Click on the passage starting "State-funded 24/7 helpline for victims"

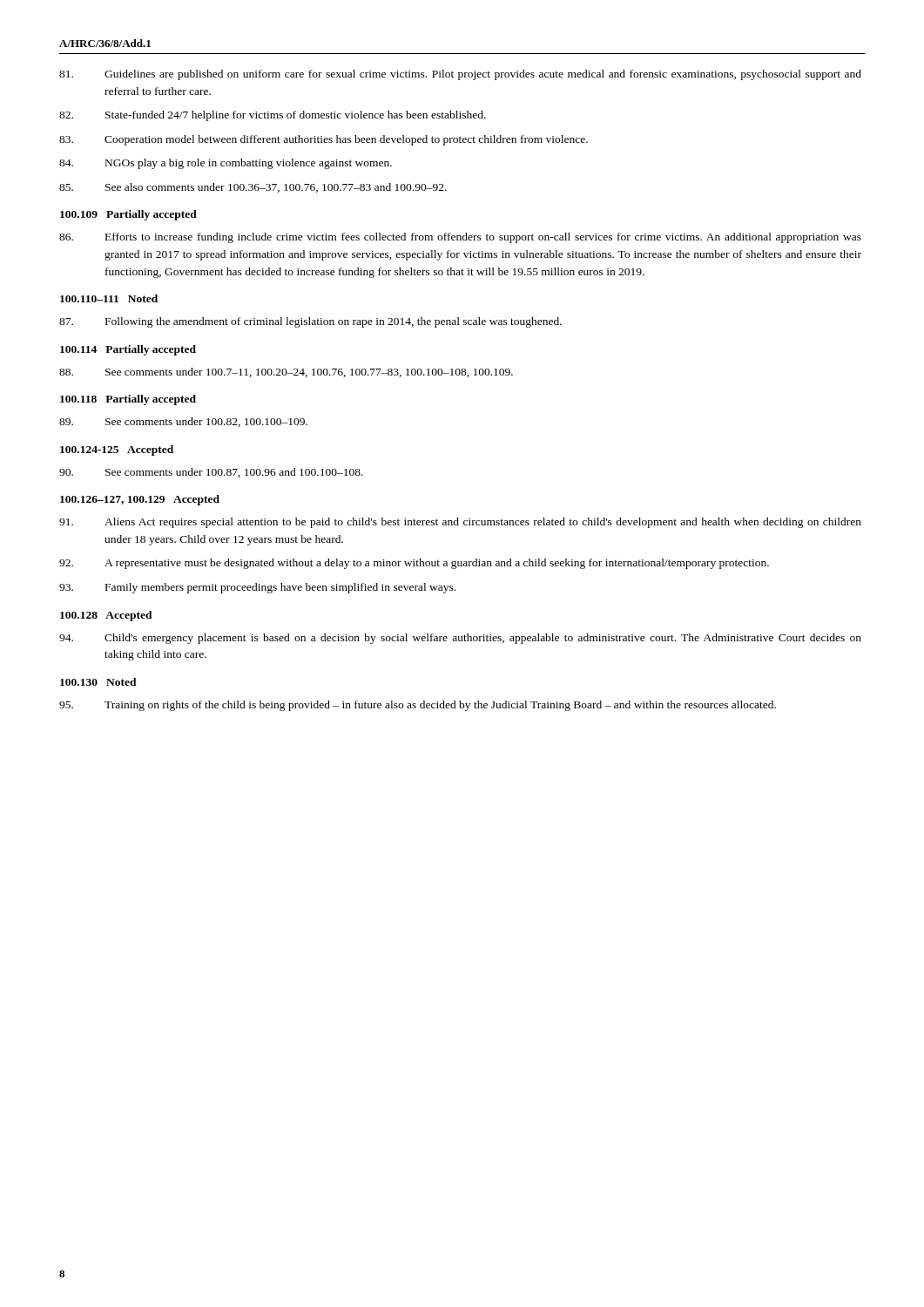[x=460, y=115]
